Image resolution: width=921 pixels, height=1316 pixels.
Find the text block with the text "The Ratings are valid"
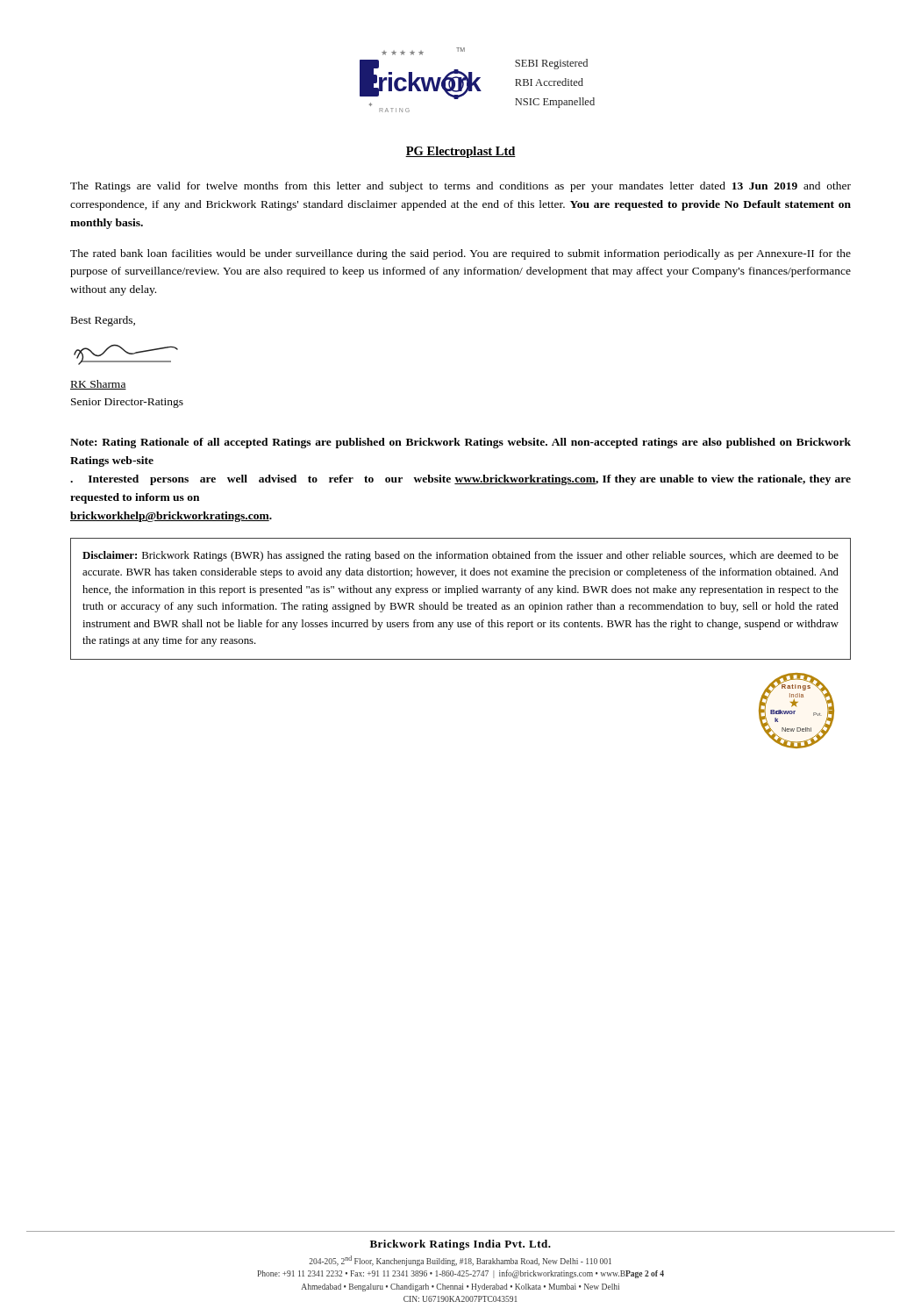pyautogui.click(x=460, y=204)
